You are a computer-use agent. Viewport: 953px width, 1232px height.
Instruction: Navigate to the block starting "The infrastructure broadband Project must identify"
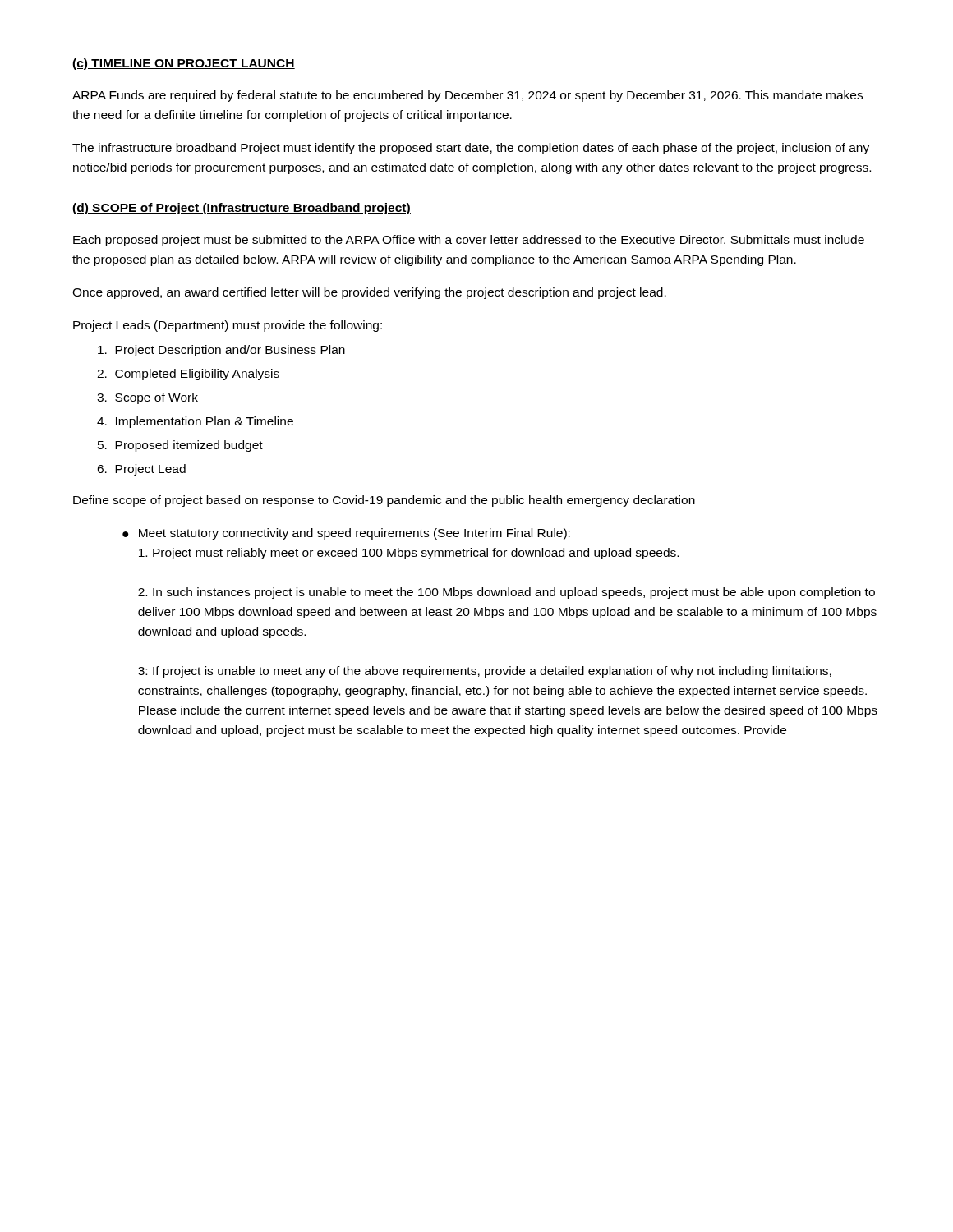coord(476,158)
